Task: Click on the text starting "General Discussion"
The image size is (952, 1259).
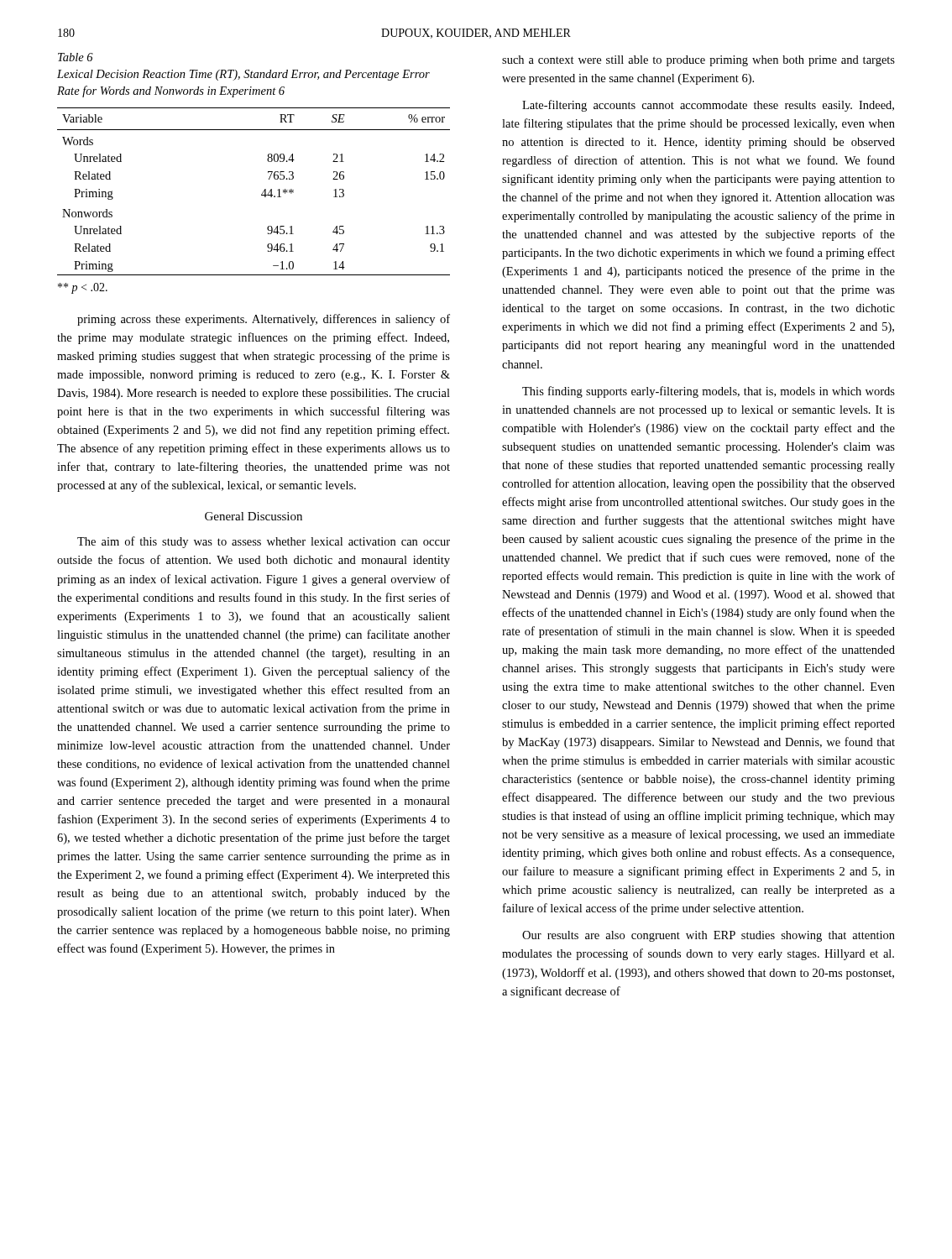Action: pos(254,517)
